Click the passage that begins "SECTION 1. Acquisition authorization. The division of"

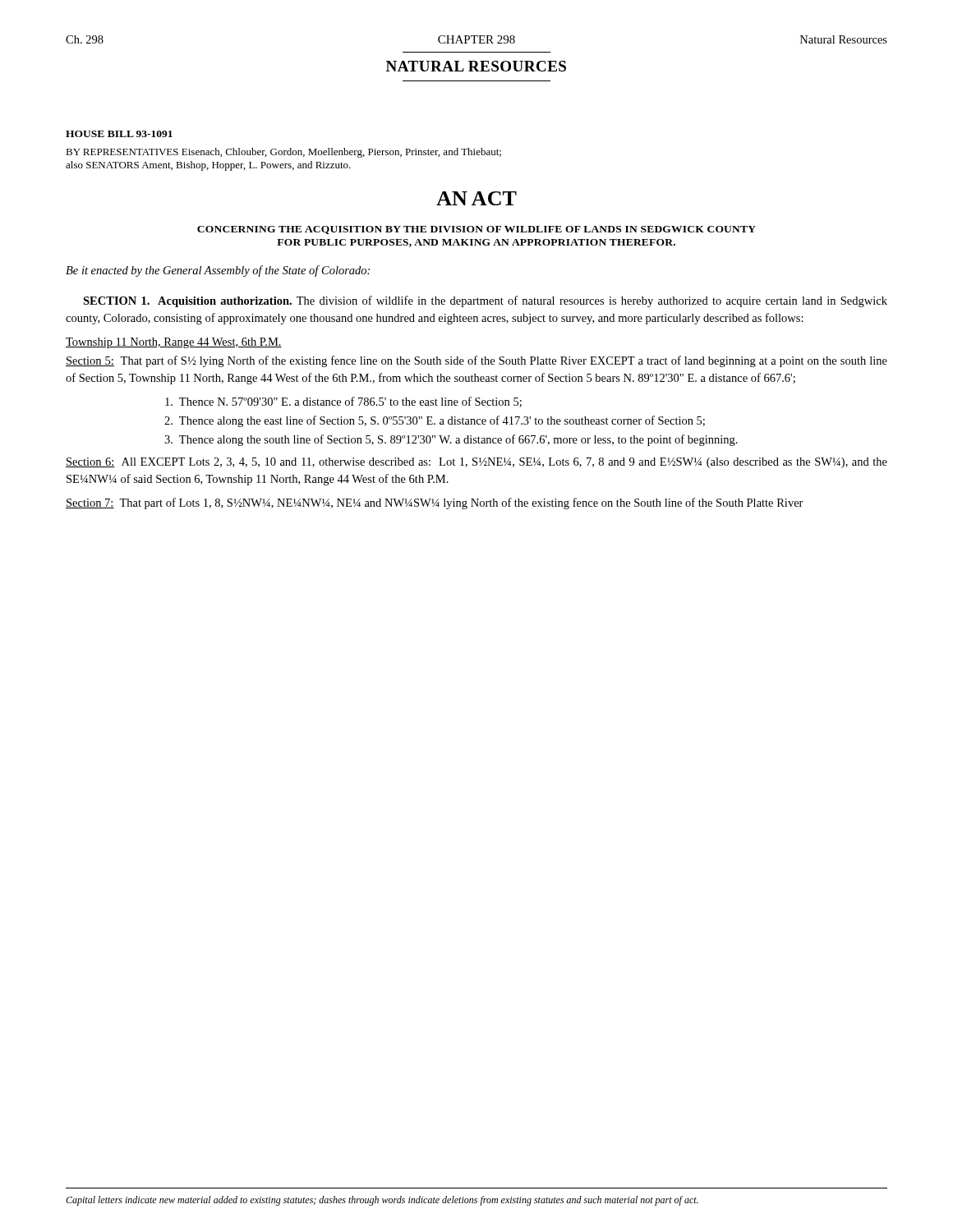476,309
